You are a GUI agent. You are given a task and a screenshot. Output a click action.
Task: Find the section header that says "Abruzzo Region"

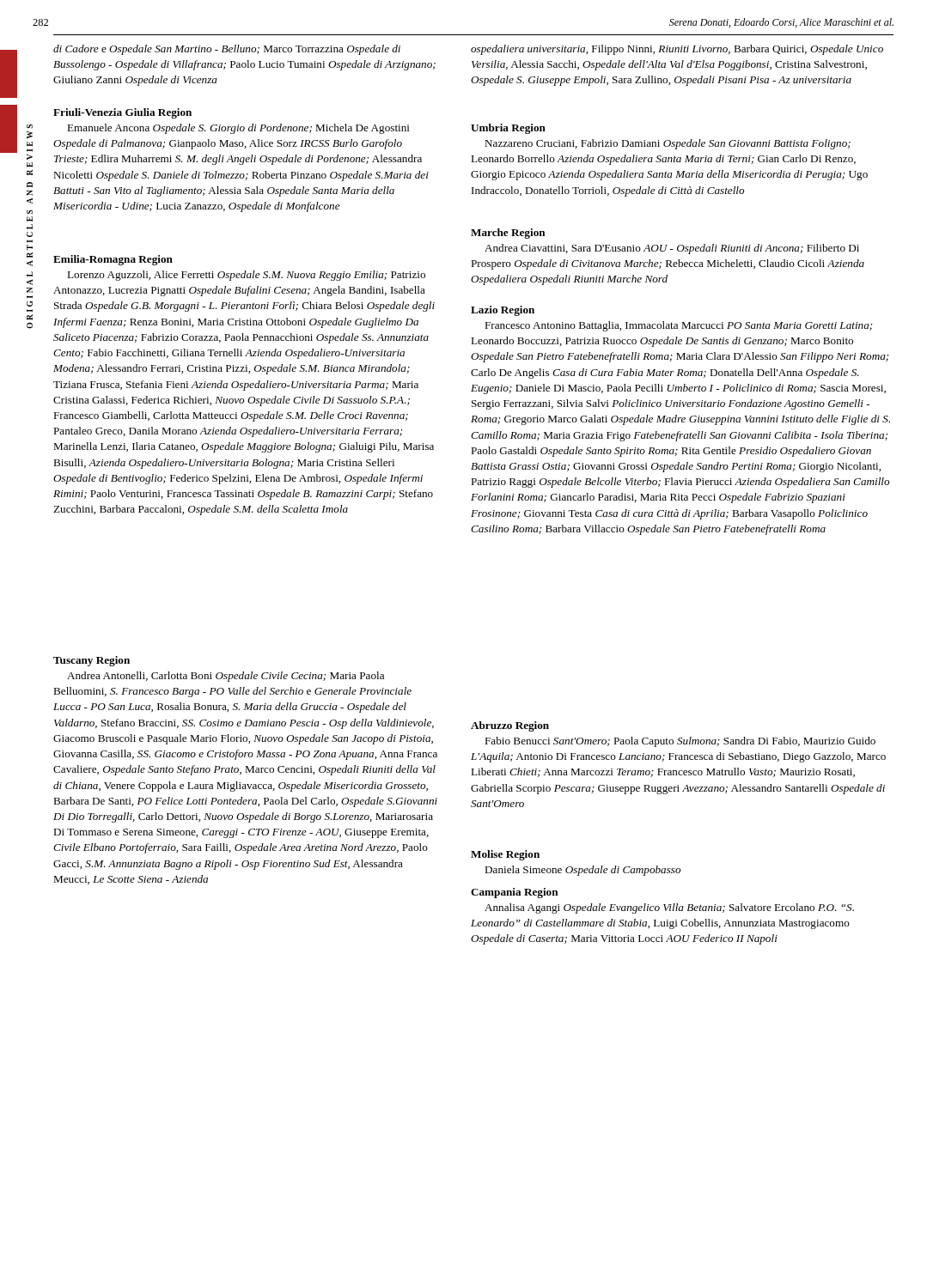pos(510,725)
